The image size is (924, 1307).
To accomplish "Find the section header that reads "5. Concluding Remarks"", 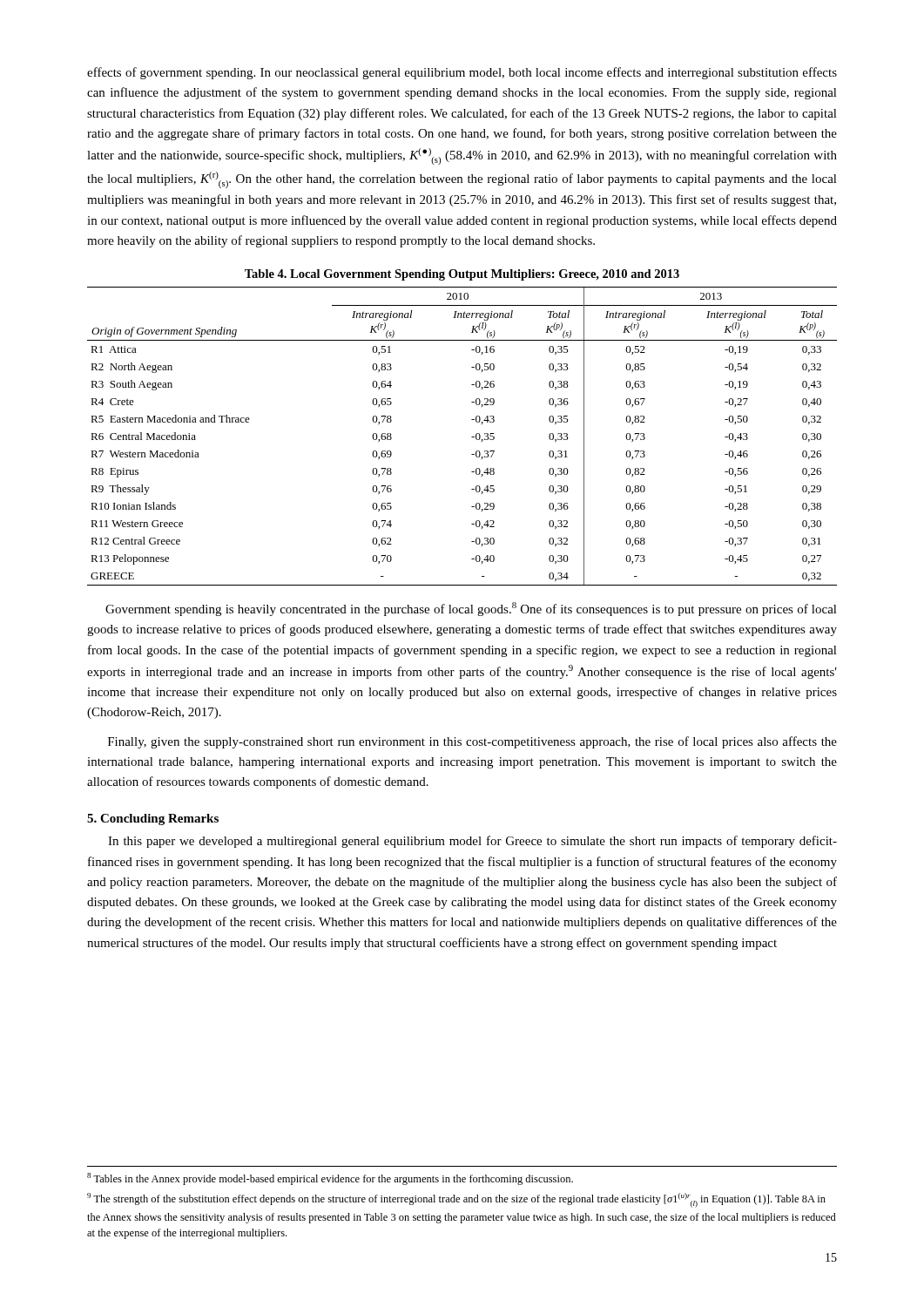I will point(153,819).
